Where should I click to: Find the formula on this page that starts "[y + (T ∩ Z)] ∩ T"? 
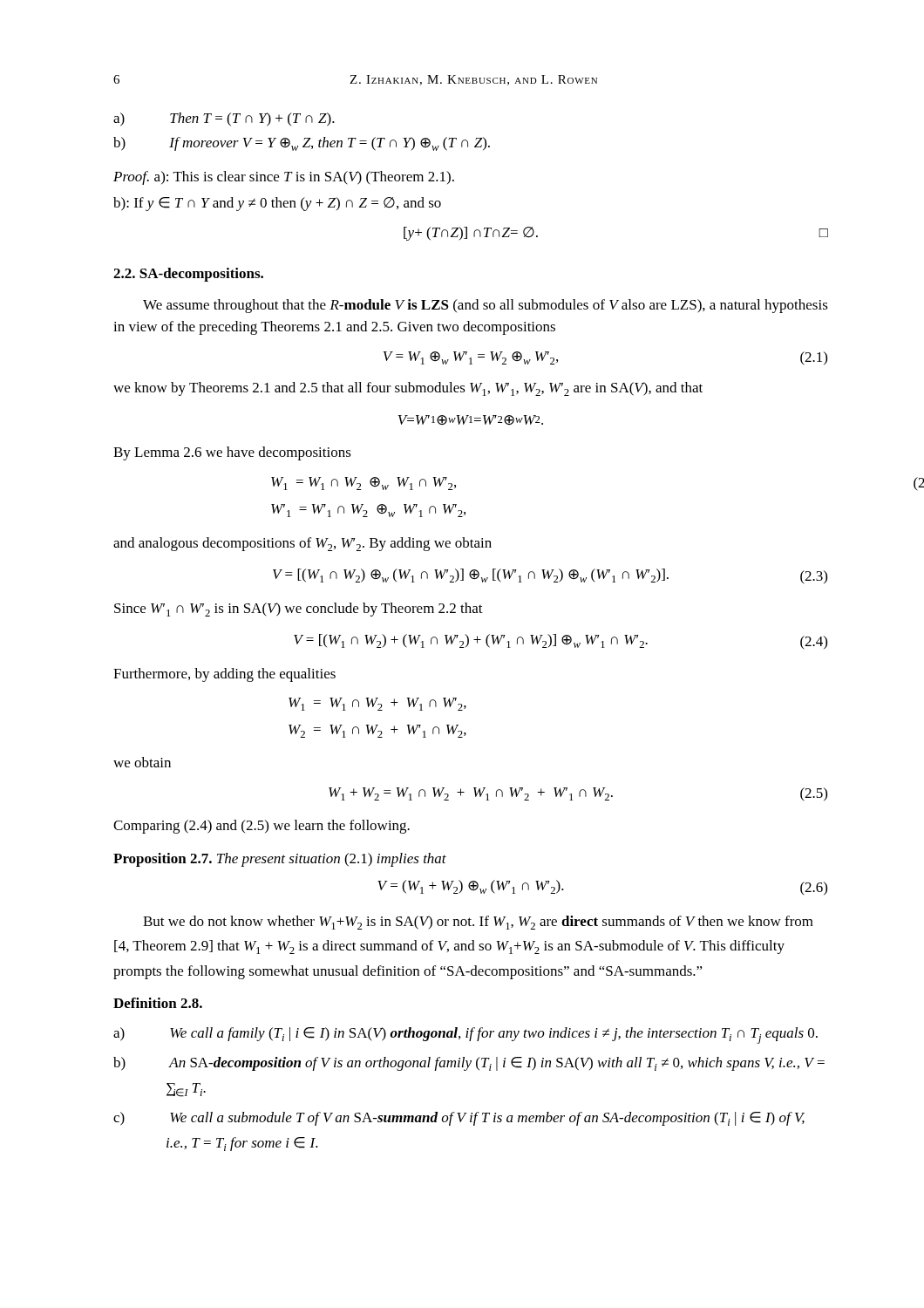466,233
